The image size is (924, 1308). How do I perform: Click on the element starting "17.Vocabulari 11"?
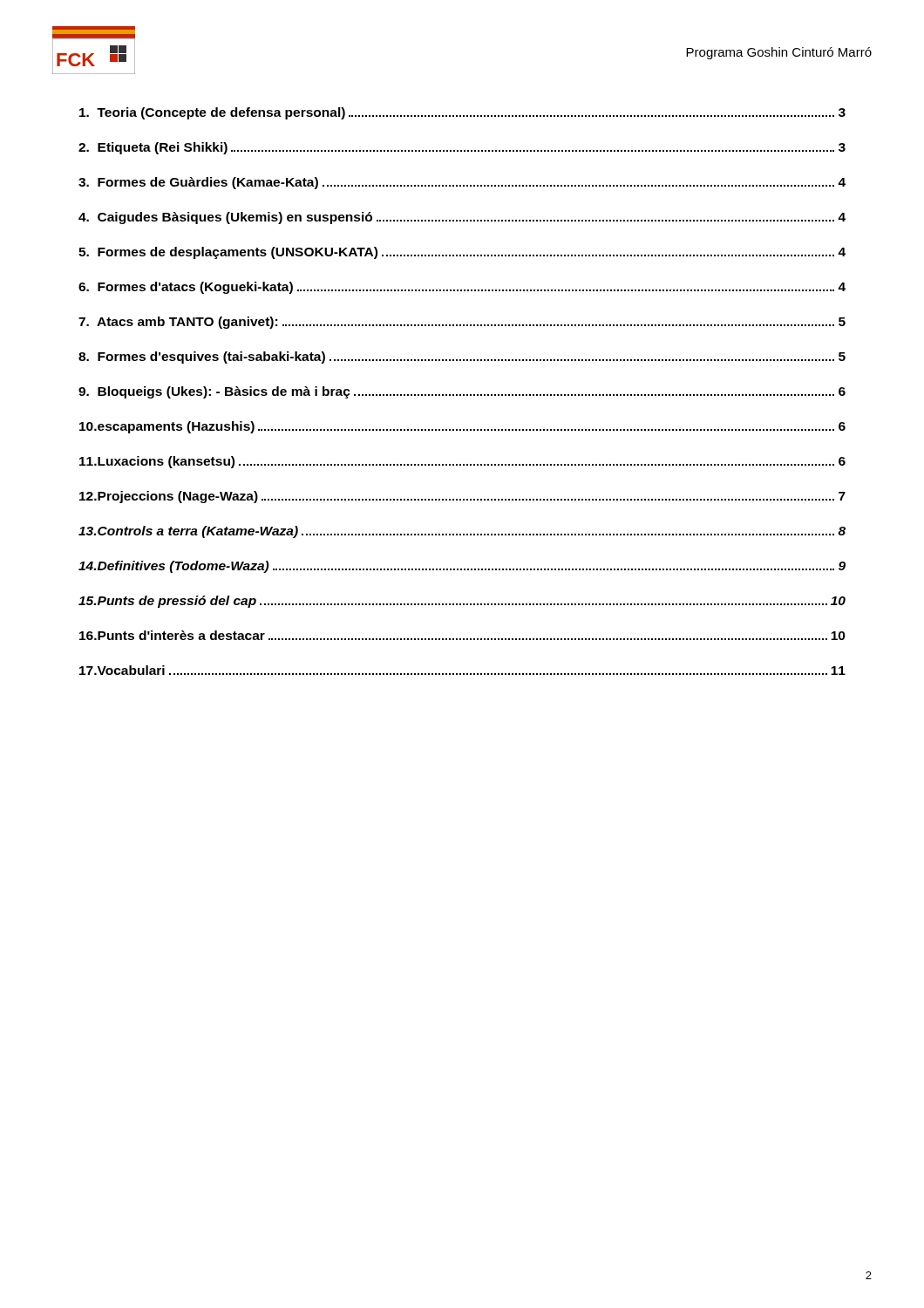click(x=462, y=671)
